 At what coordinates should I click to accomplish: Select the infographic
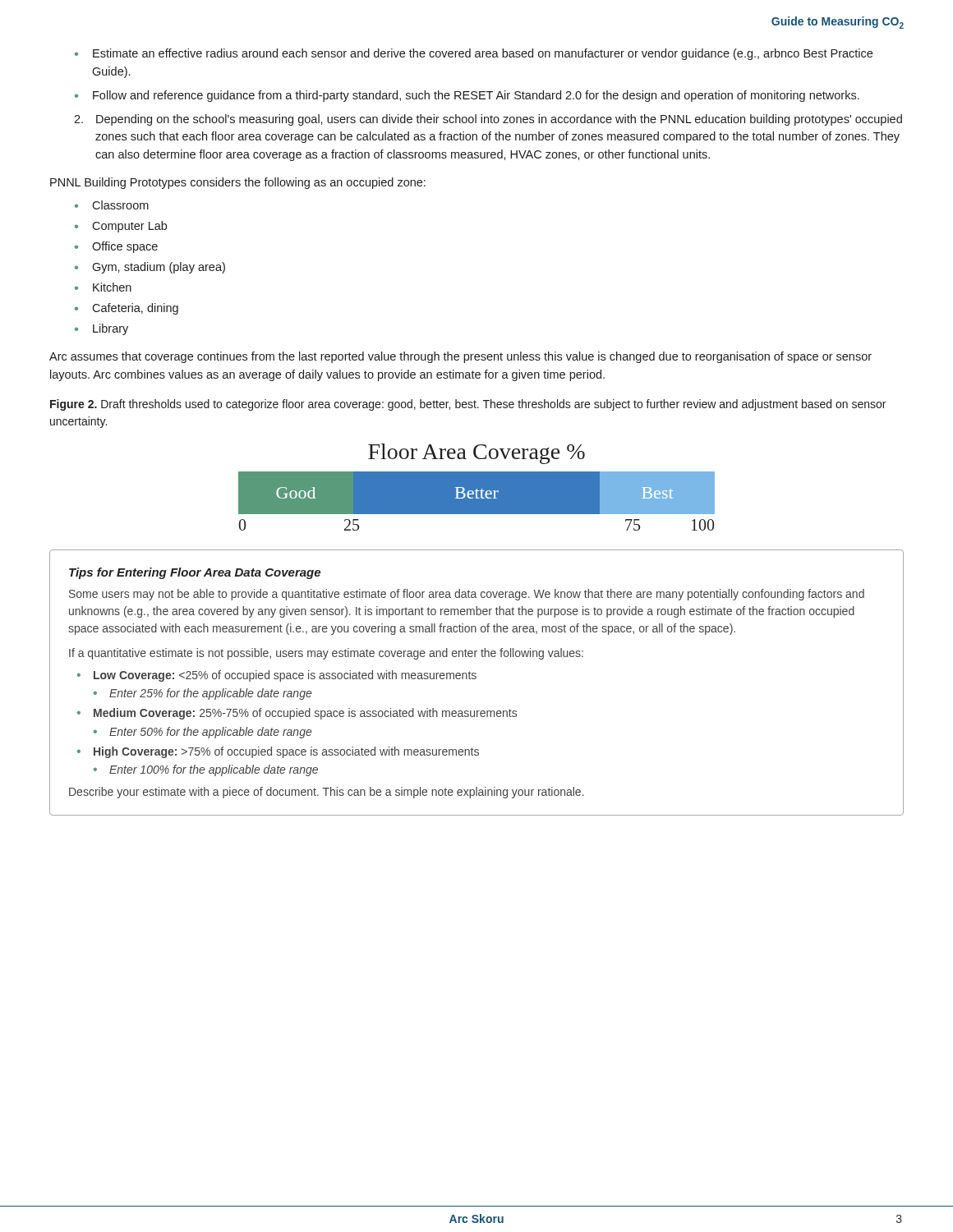click(x=476, y=486)
